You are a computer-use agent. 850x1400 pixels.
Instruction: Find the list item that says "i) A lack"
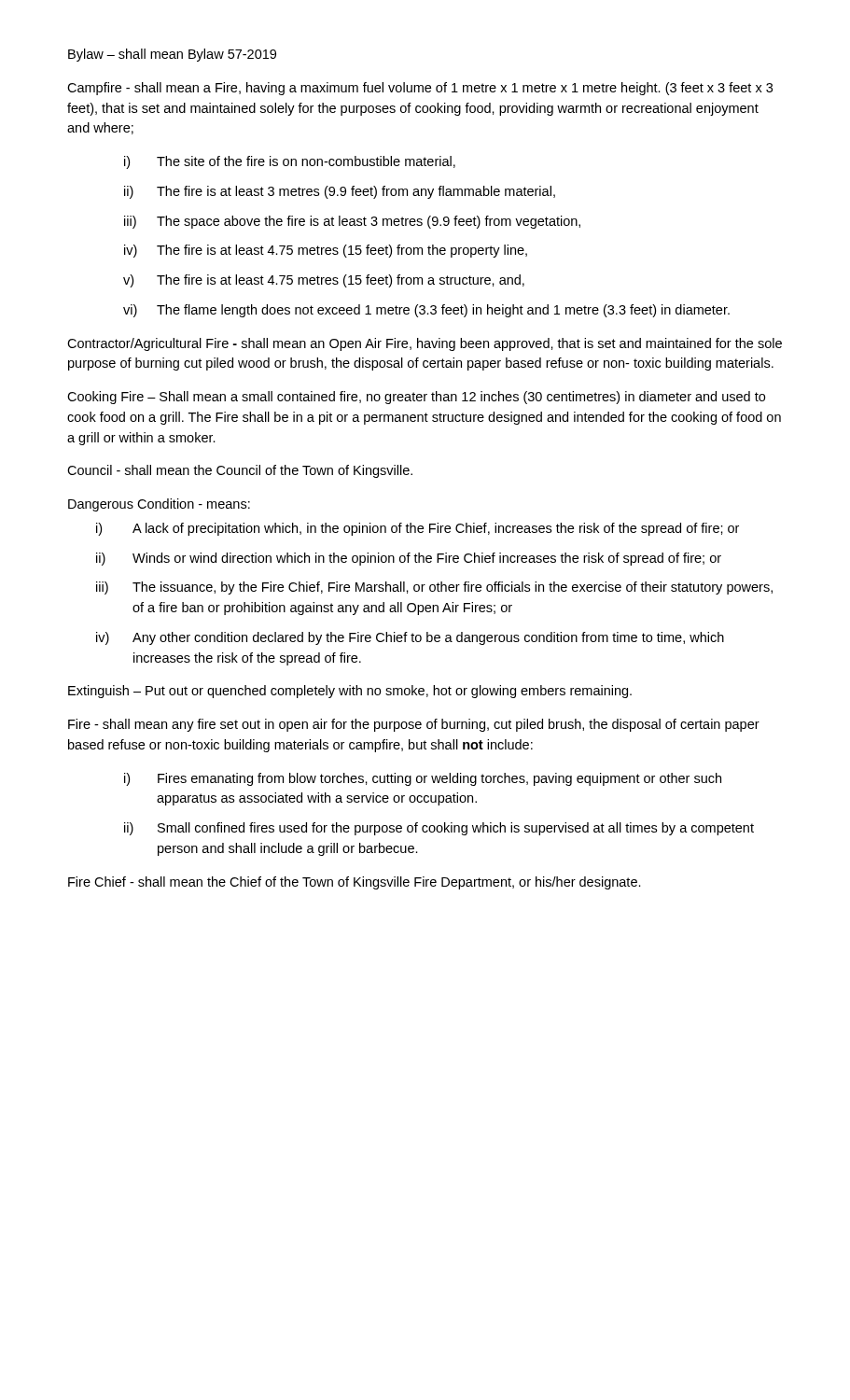click(439, 529)
